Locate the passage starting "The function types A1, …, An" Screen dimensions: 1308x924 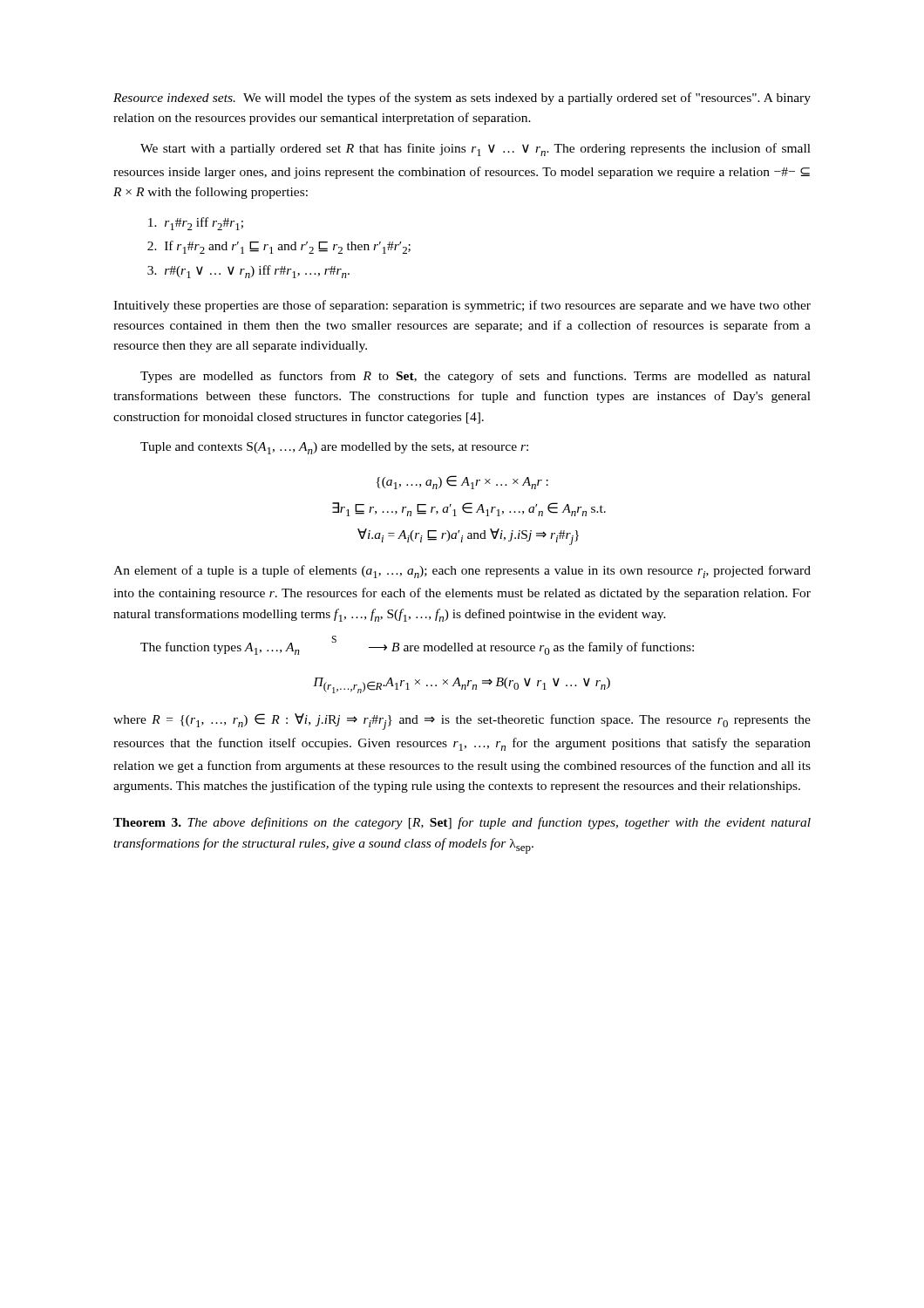point(462,648)
